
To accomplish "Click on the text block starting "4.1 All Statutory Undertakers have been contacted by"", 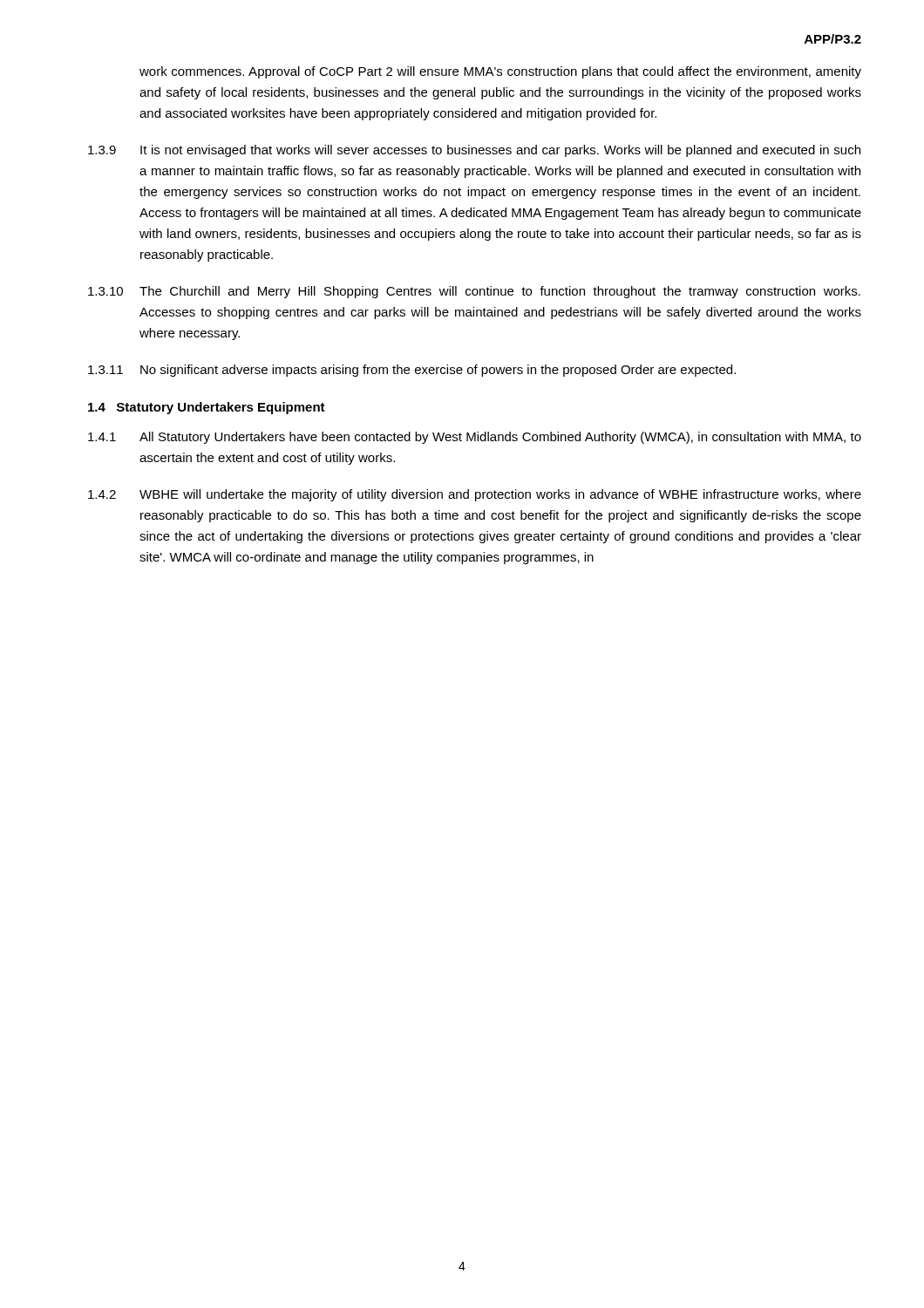I will (474, 447).
